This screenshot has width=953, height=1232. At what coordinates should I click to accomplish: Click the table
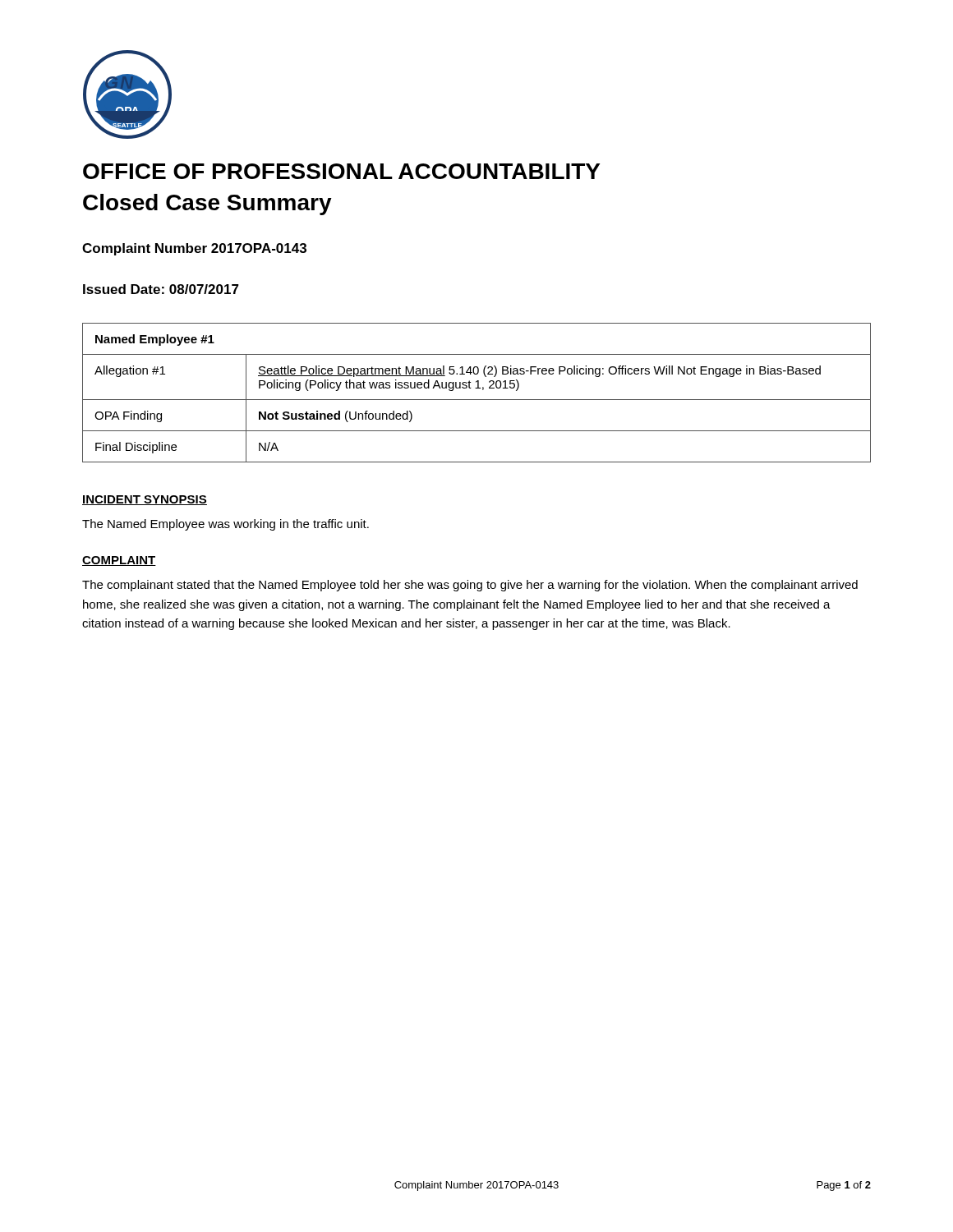pos(476,393)
